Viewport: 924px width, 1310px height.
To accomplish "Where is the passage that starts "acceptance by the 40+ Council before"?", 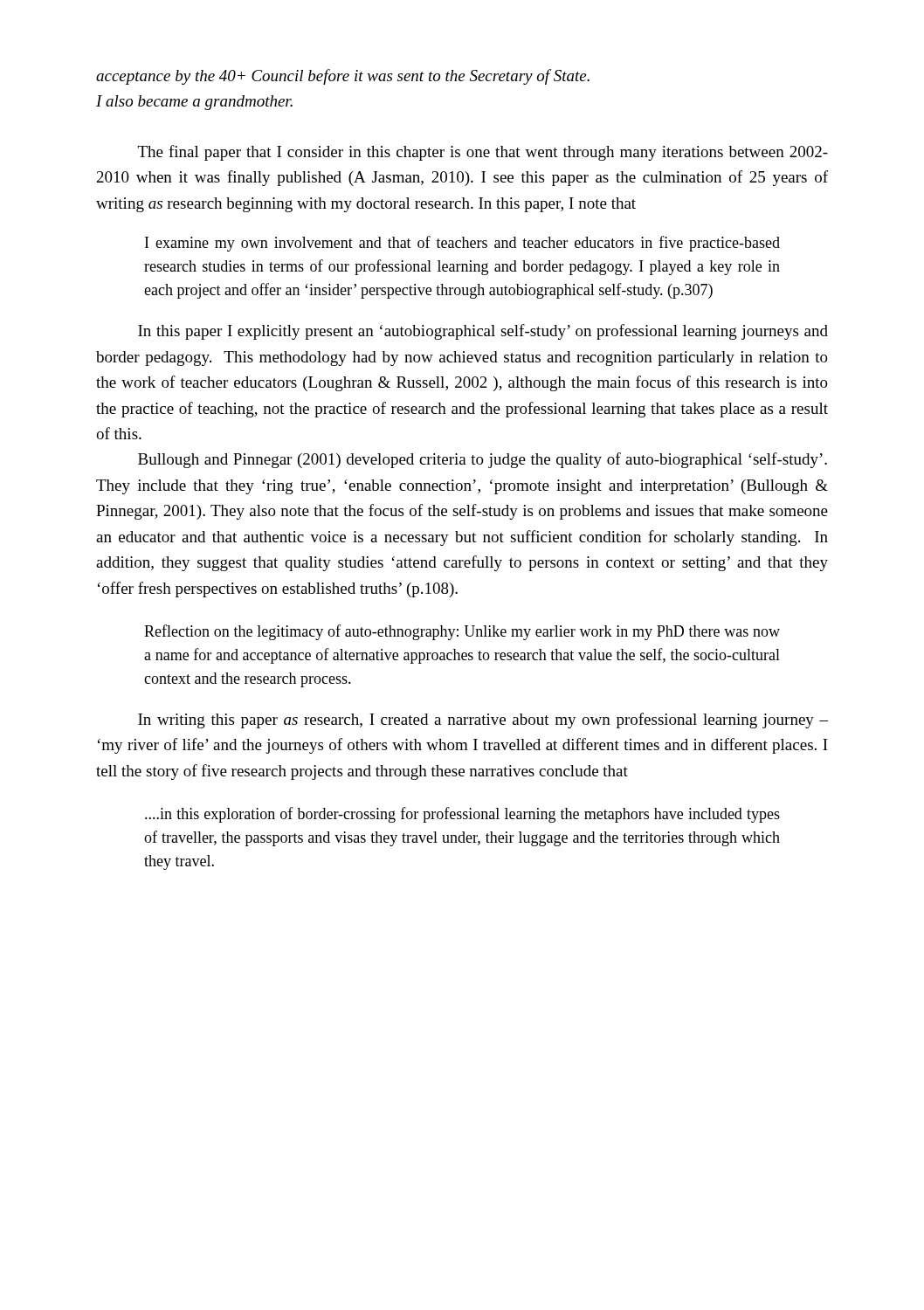I will pyautogui.click(x=343, y=88).
